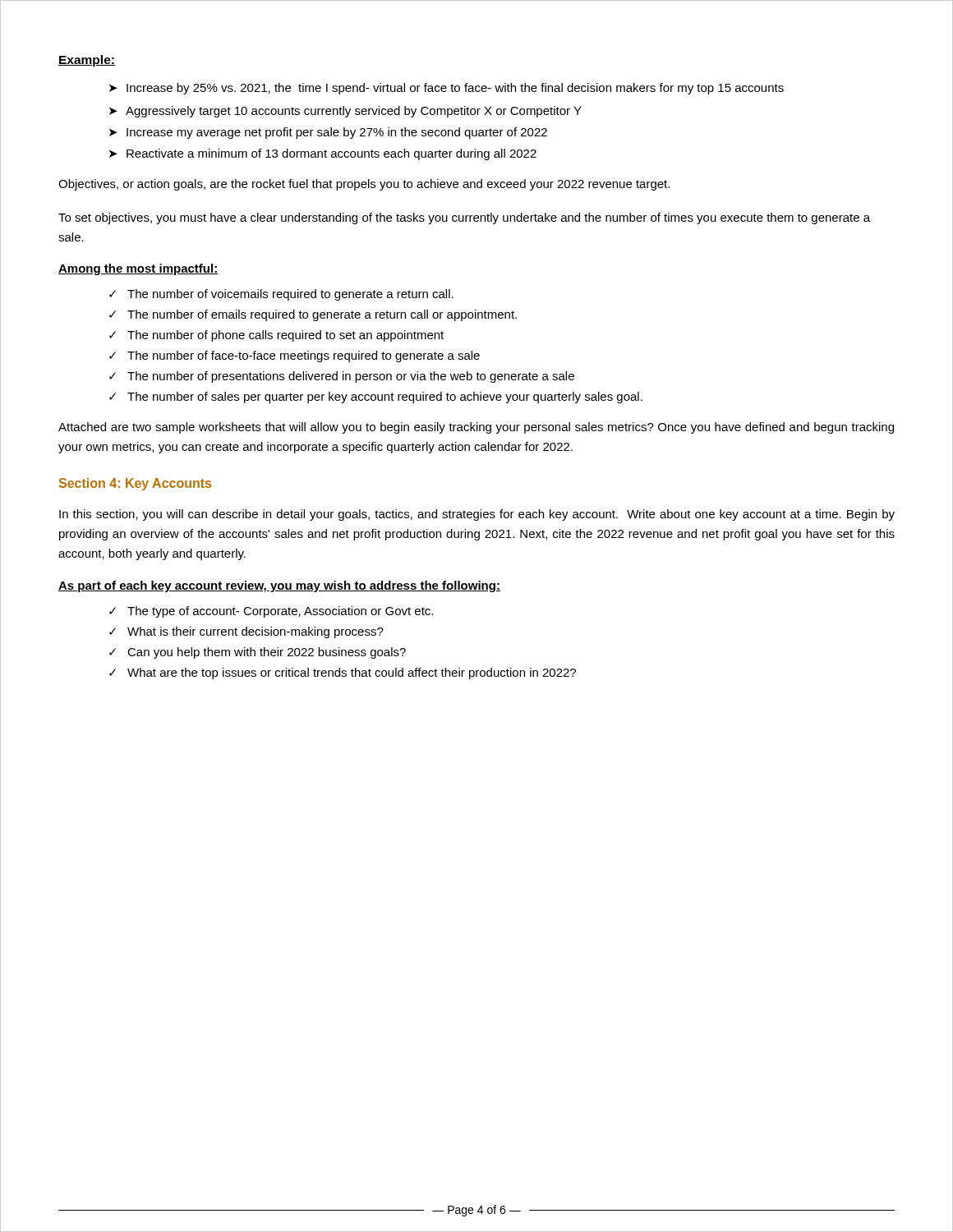Find the section header containing "As part of each key account review, you"
The height and width of the screenshot is (1232, 953).
point(279,585)
